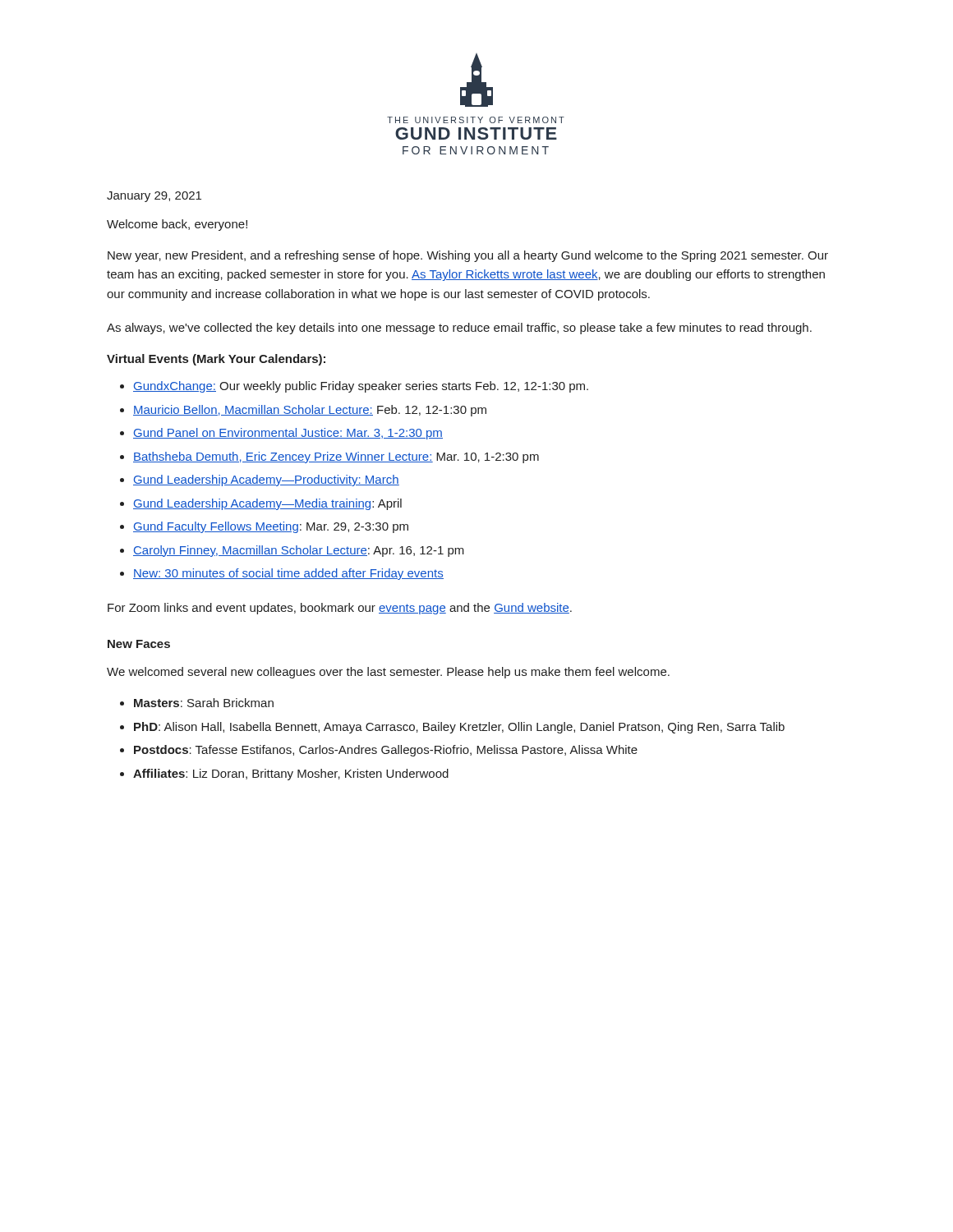
Task: Locate the list item with the text "Bathsheba Demuth, Eric Zencey Prize"
Action: pos(336,456)
